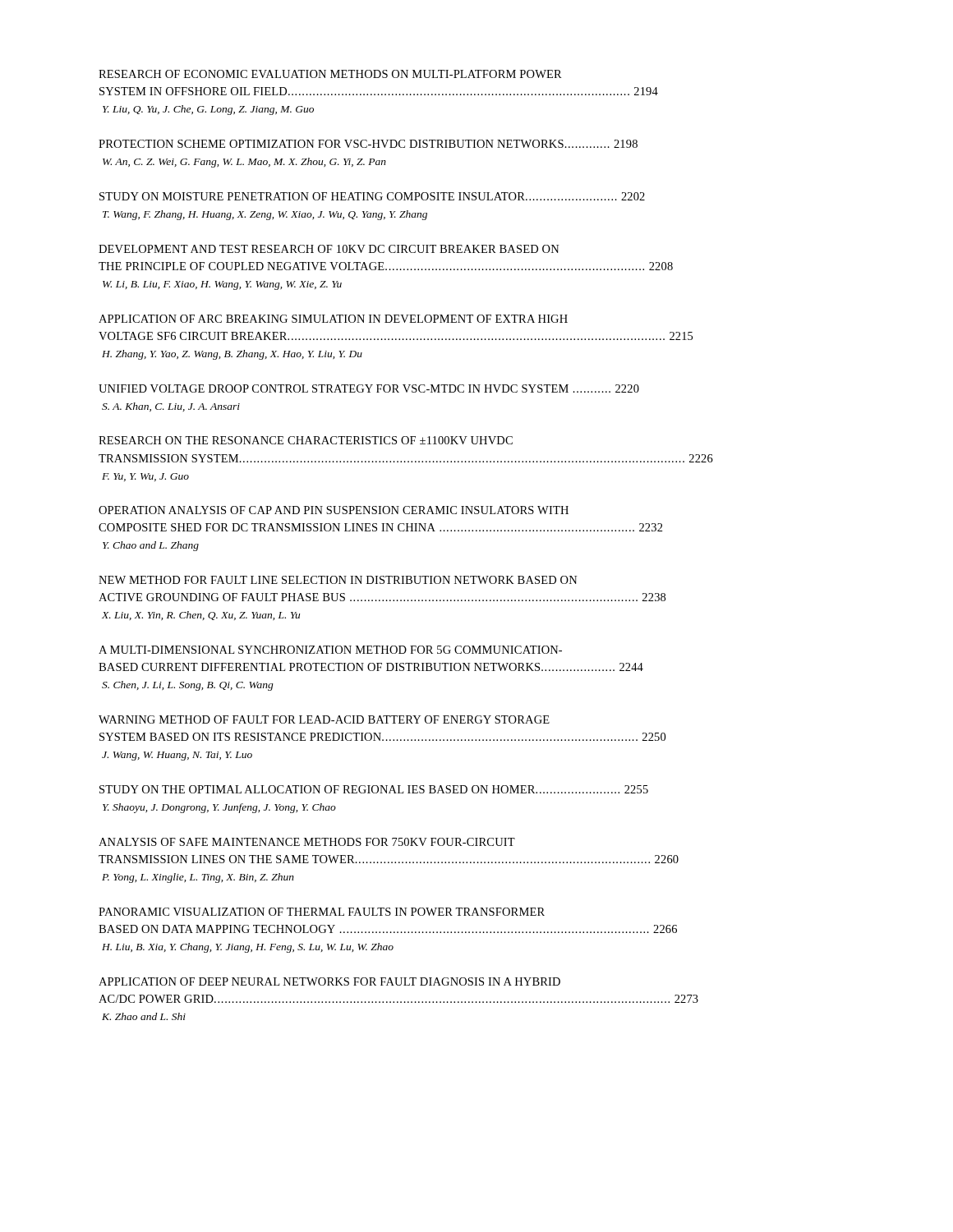Screen dimensions: 1232x953
Task: Select the list item containing "APPLICATION OF DEEP NEURAL NETWORKS FOR FAULT DIAGNOSIS"
Action: click(x=476, y=999)
